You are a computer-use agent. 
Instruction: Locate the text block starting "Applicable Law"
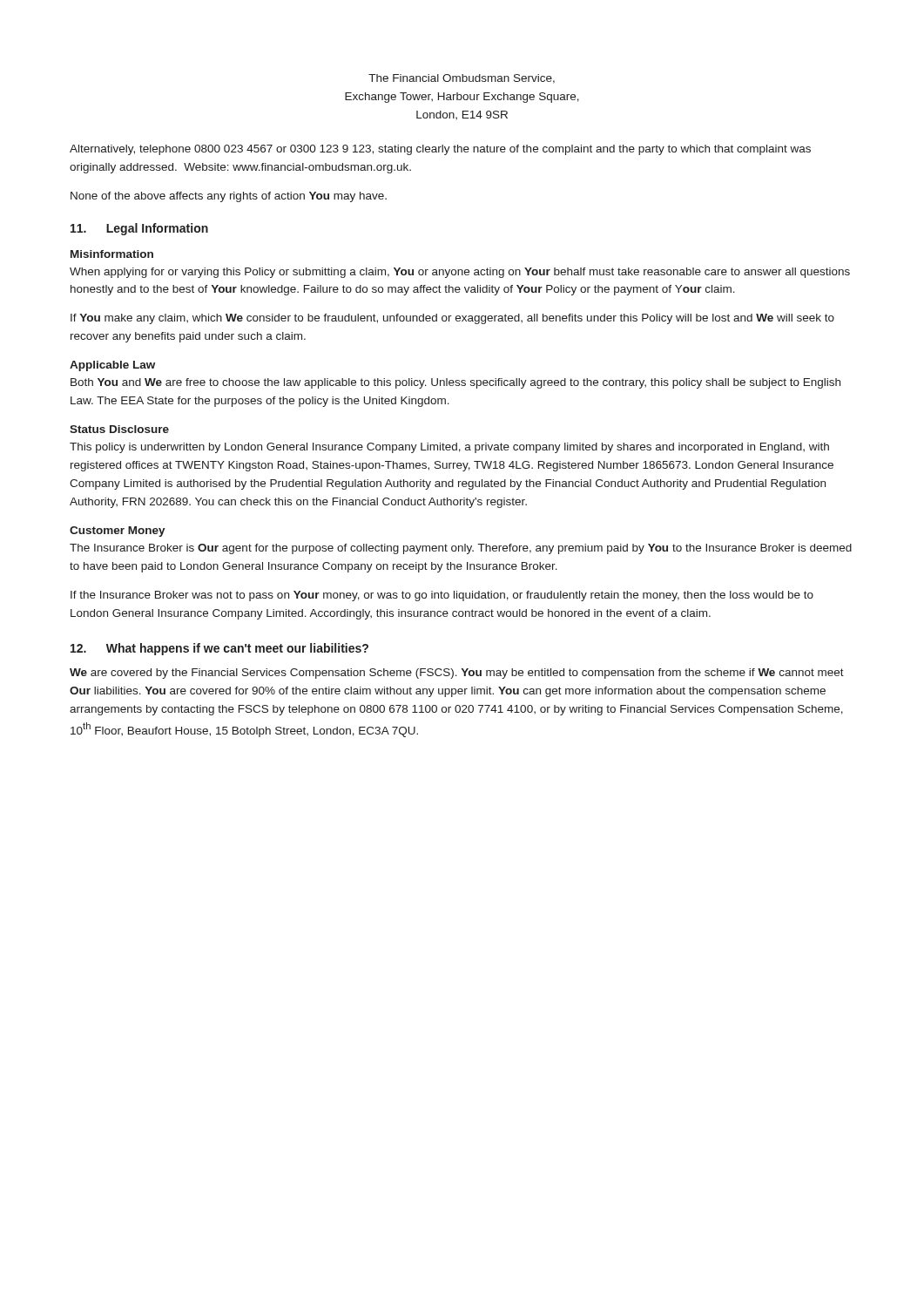(112, 365)
